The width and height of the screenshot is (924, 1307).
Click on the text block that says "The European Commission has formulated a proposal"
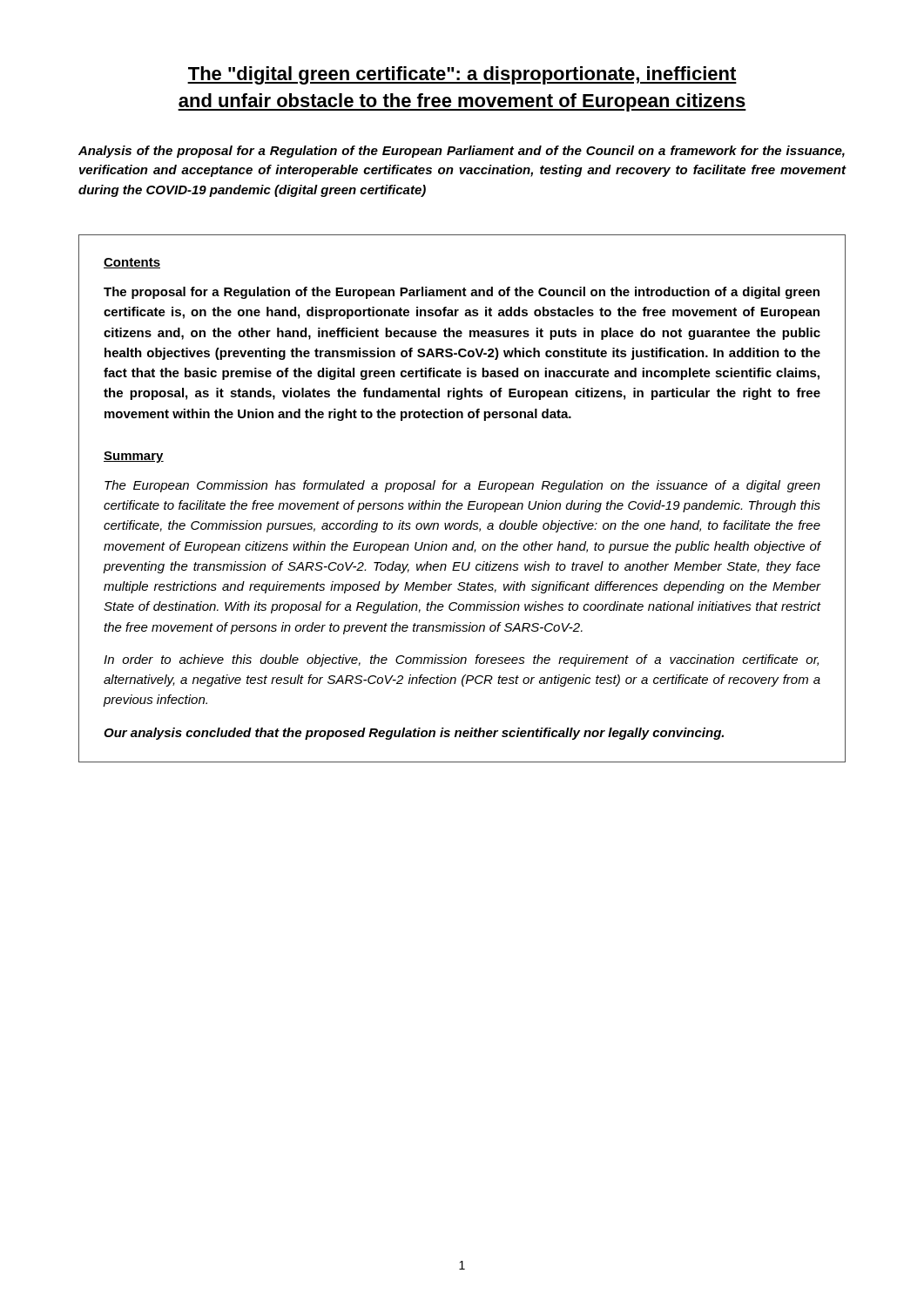(x=462, y=556)
